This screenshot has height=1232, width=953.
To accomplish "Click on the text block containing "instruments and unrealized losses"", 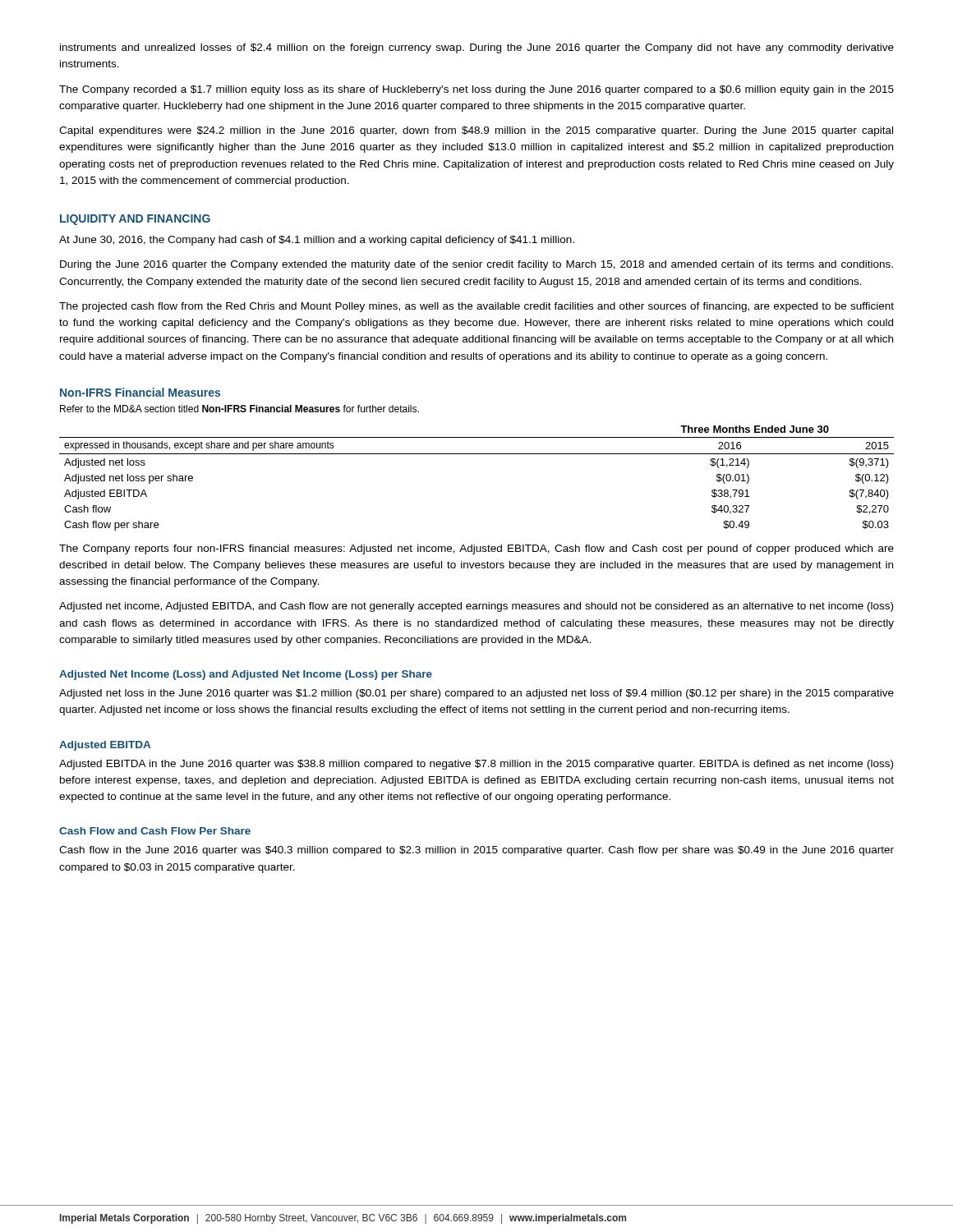I will (x=476, y=56).
